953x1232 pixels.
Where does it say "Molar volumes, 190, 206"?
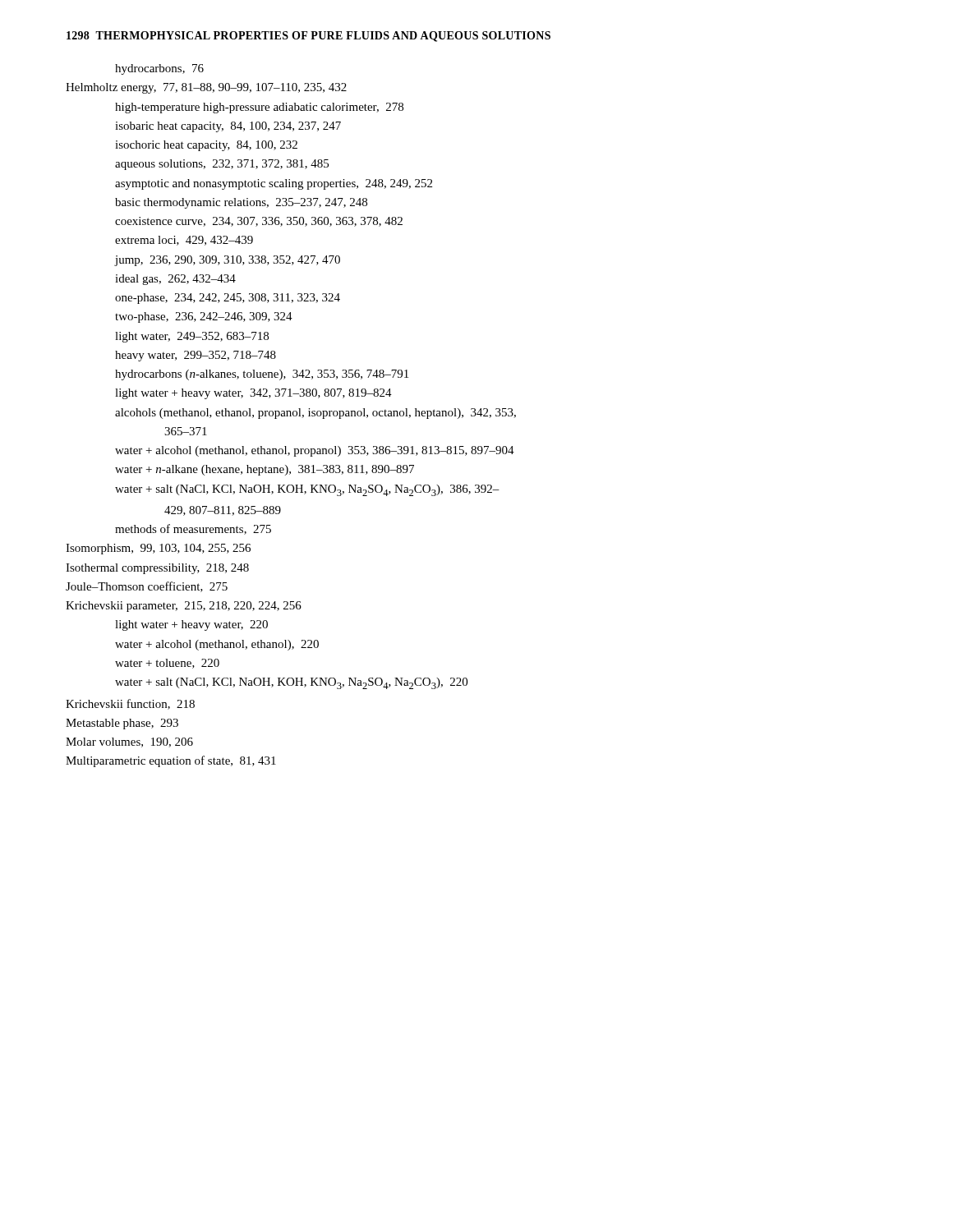click(x=129, y=742)
